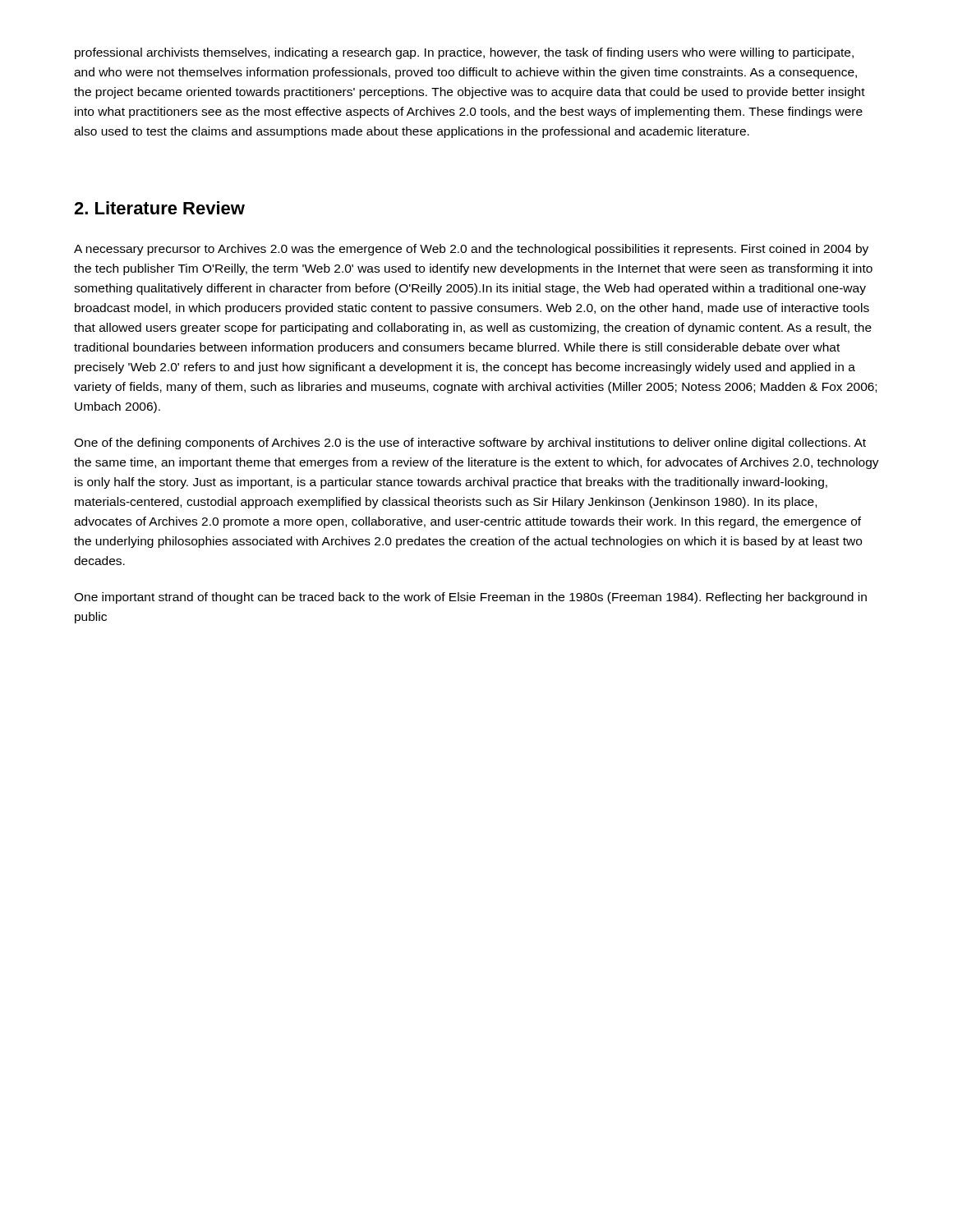Screen dimensions: 1232x953
Task: Click on the text starting "One of the defining components of Archives"
Action: (476, 501)
